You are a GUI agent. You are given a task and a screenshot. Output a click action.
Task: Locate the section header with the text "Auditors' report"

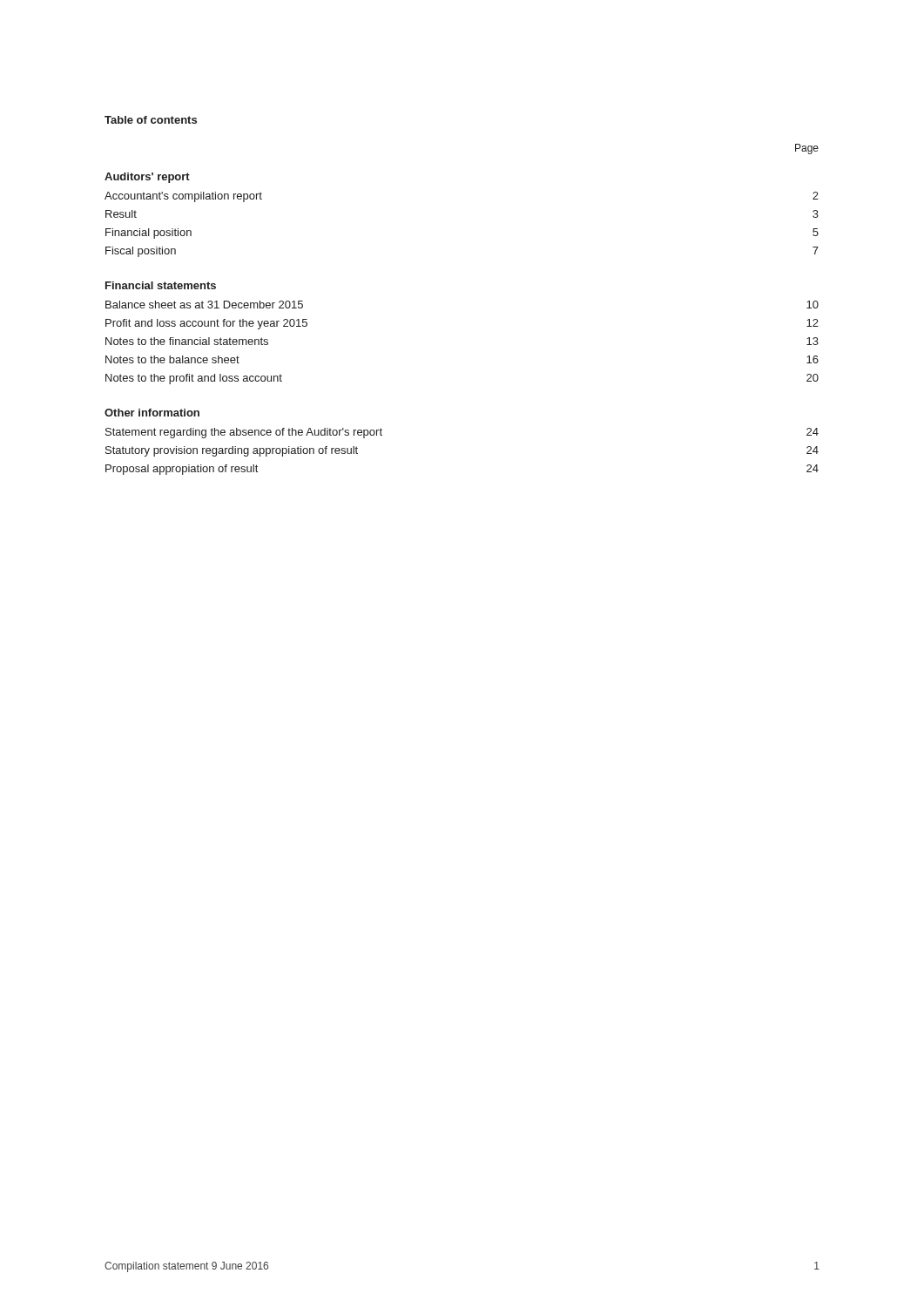click(147, 176)
